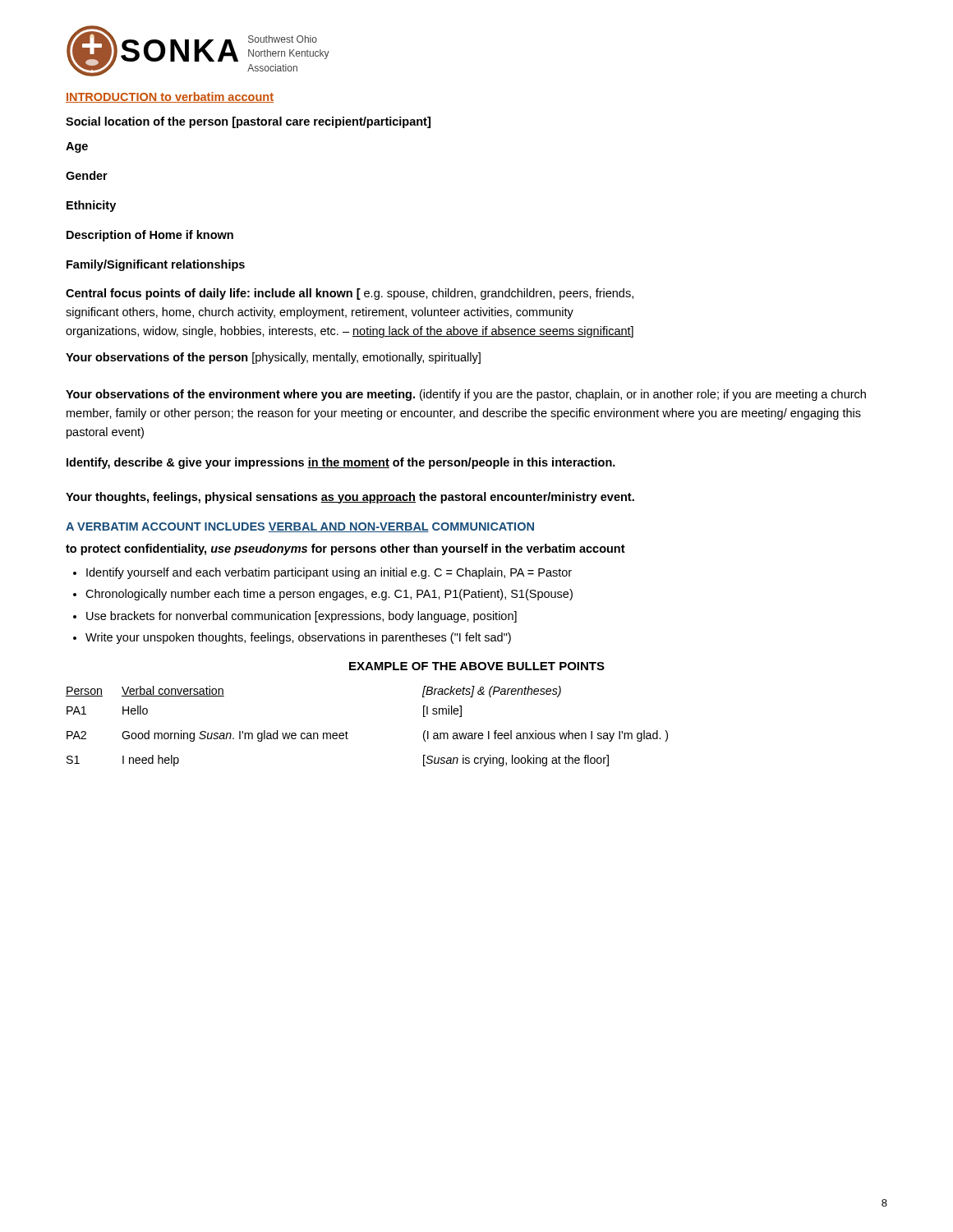Locate the list item with the text "Write your unspoken thoughts, feelings, observations"
Viewport: 953px width, 1232px height.
click(298, 638)
